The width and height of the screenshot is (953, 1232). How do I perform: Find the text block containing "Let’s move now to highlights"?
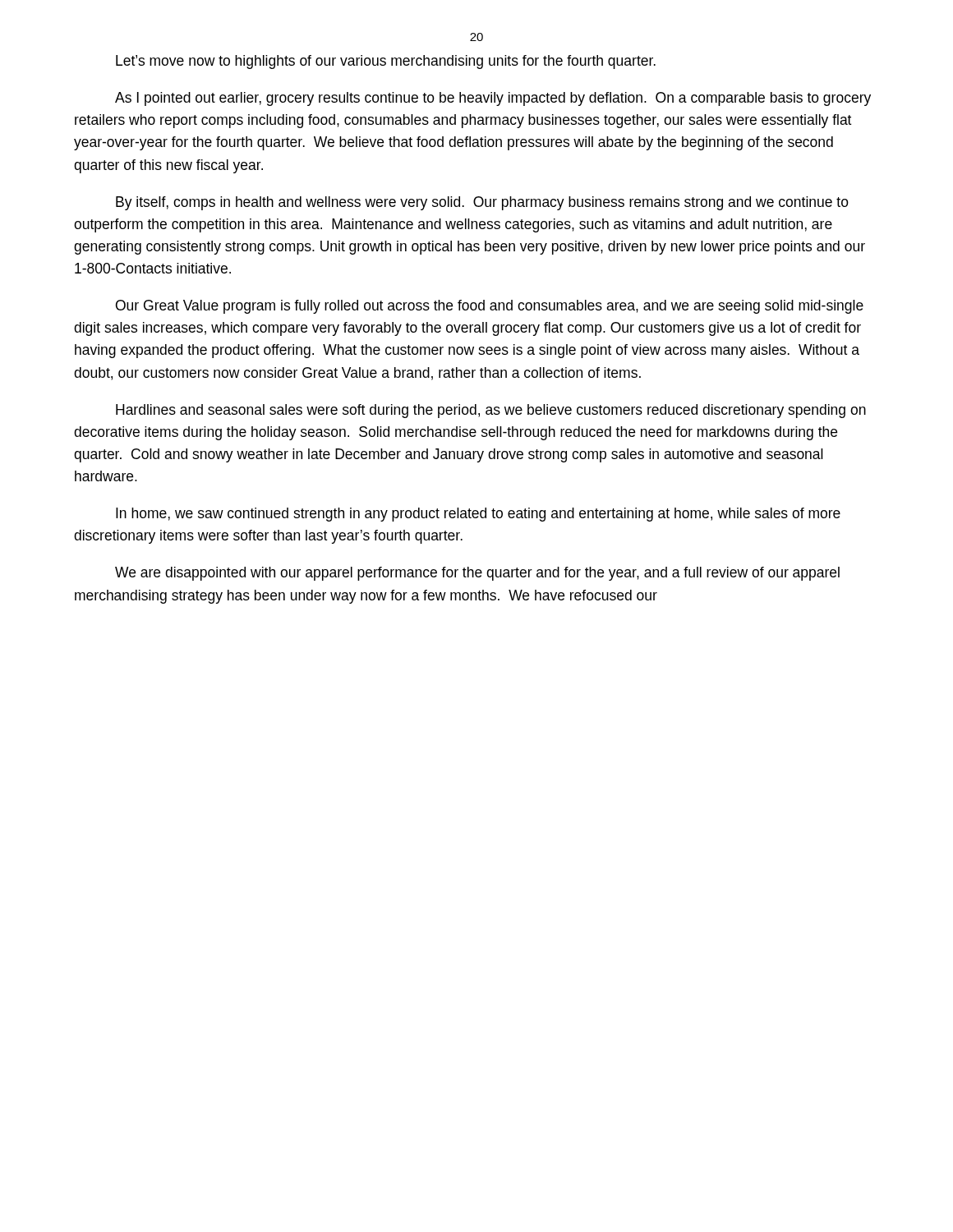tap(386, 61)
